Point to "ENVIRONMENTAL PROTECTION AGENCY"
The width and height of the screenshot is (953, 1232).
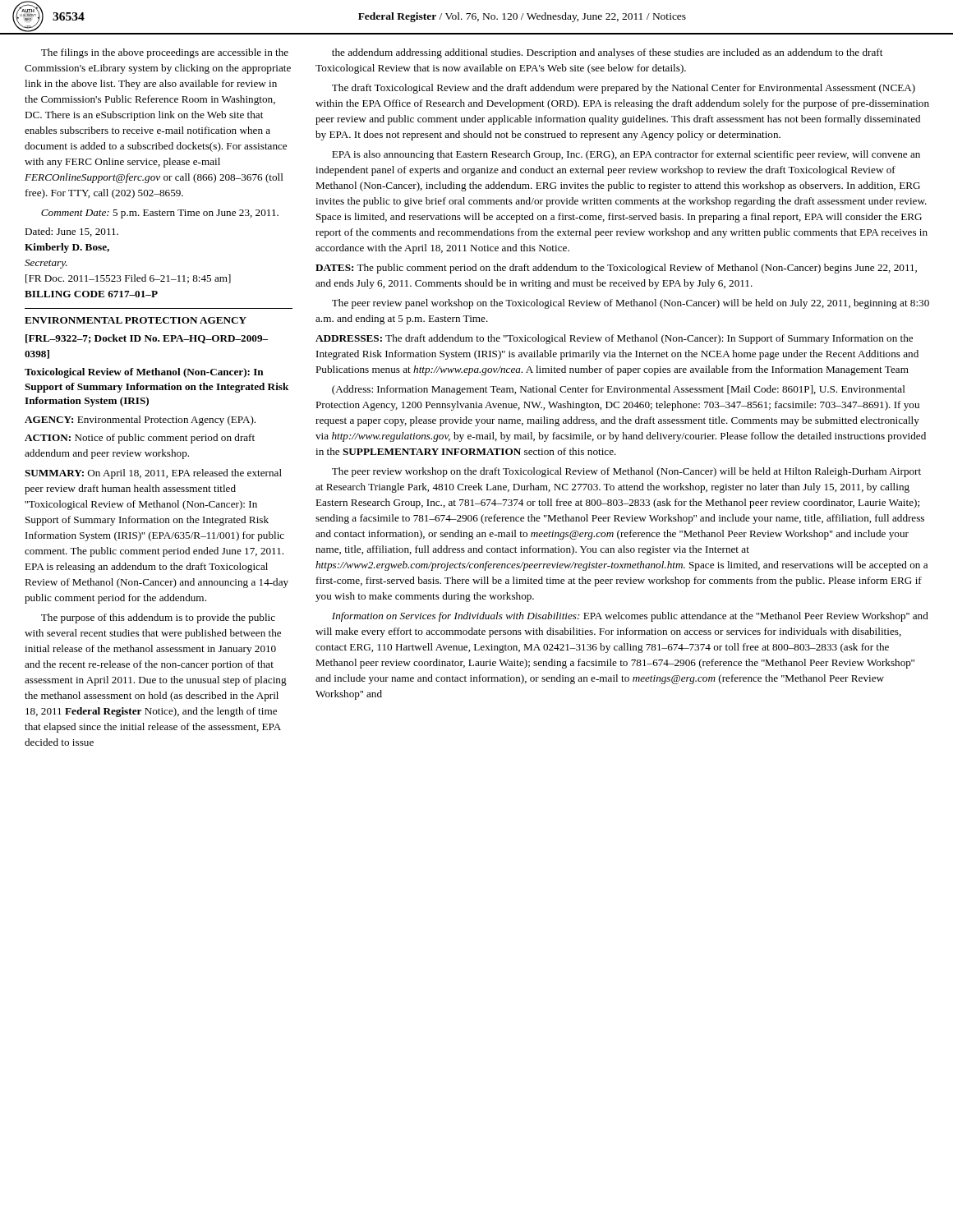click(136, 320)
